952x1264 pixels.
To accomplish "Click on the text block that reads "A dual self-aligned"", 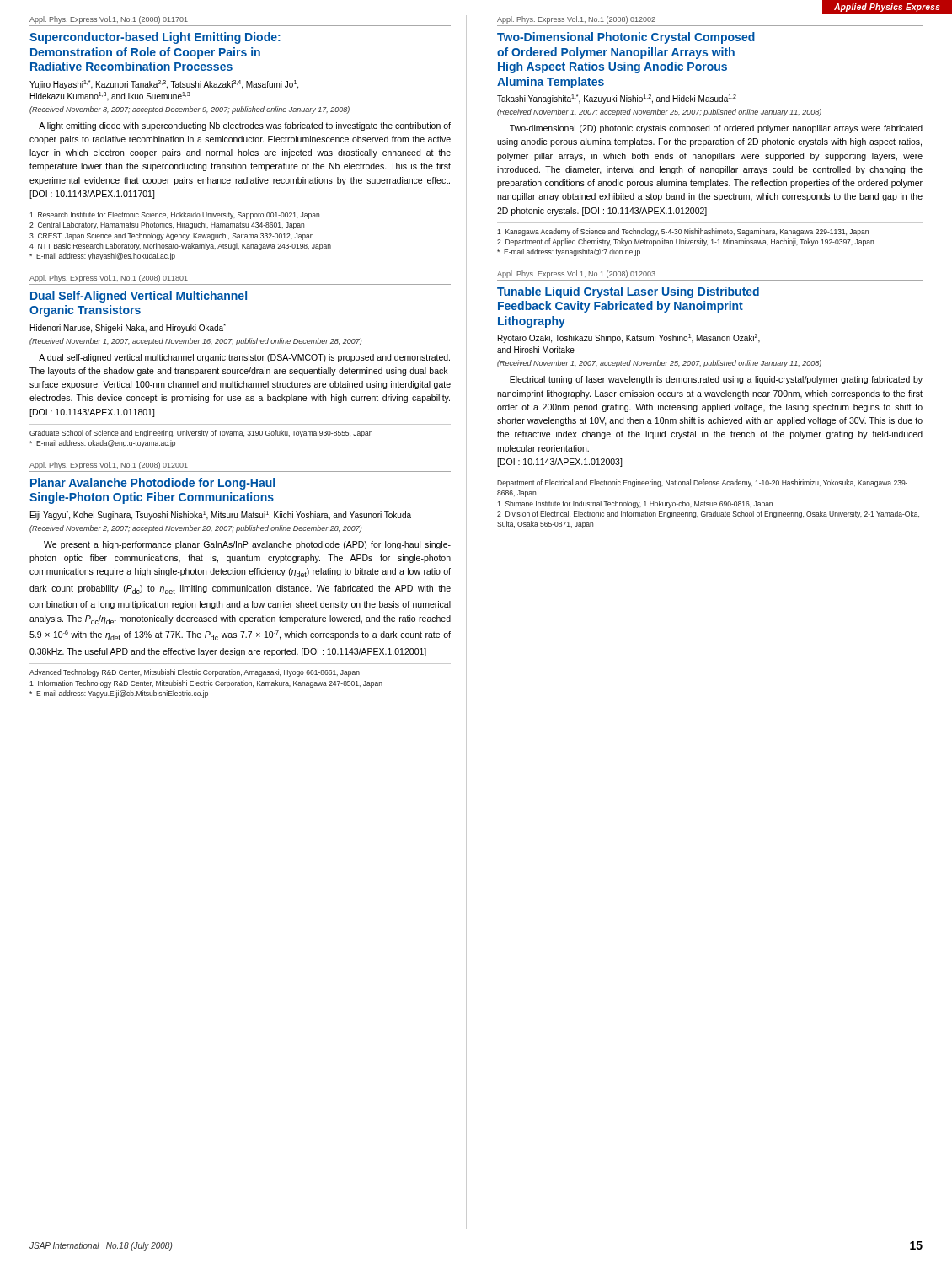I will (x=240, y=384).
